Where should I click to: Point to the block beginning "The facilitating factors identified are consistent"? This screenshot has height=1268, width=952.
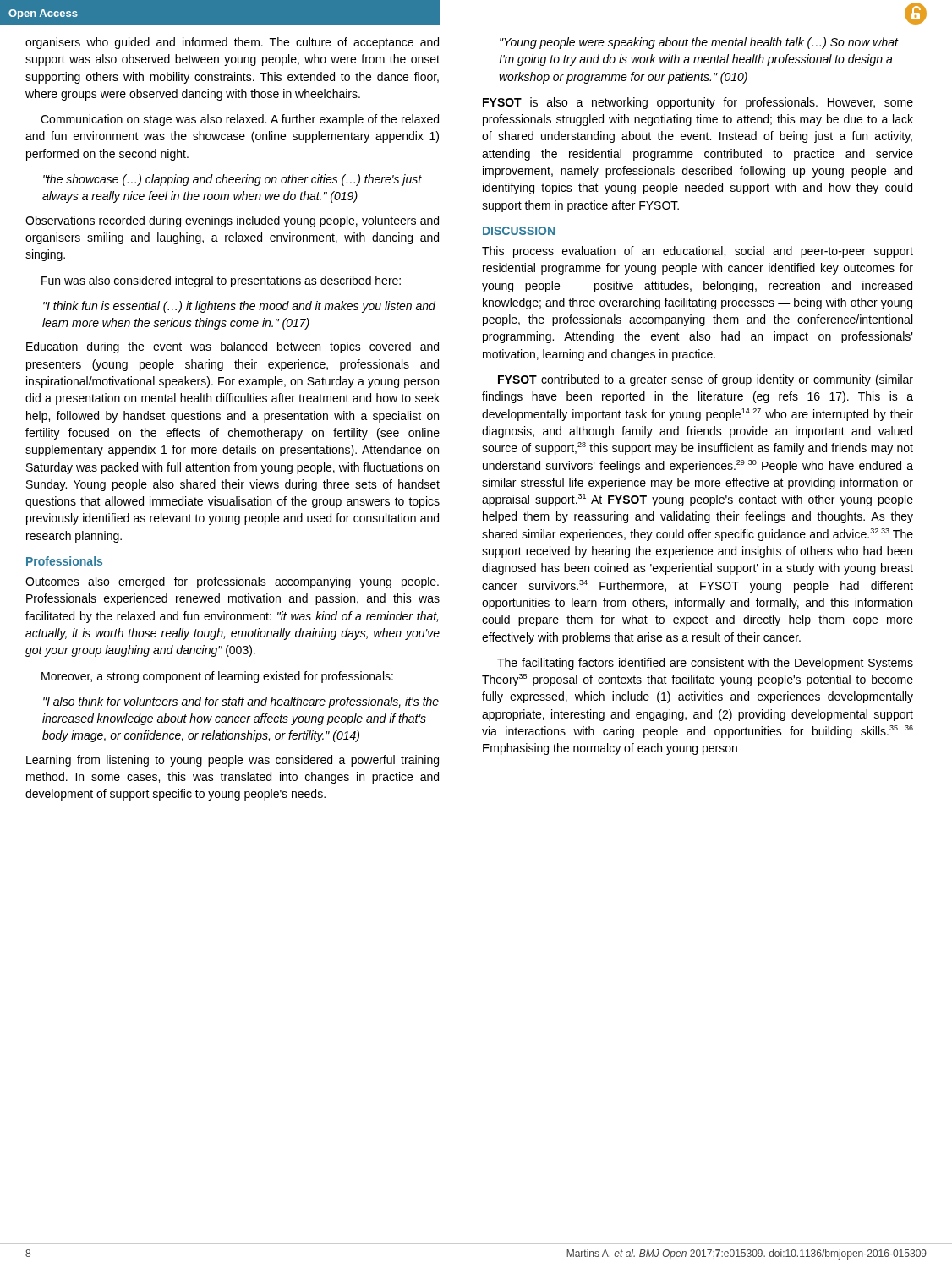(697, 705)
